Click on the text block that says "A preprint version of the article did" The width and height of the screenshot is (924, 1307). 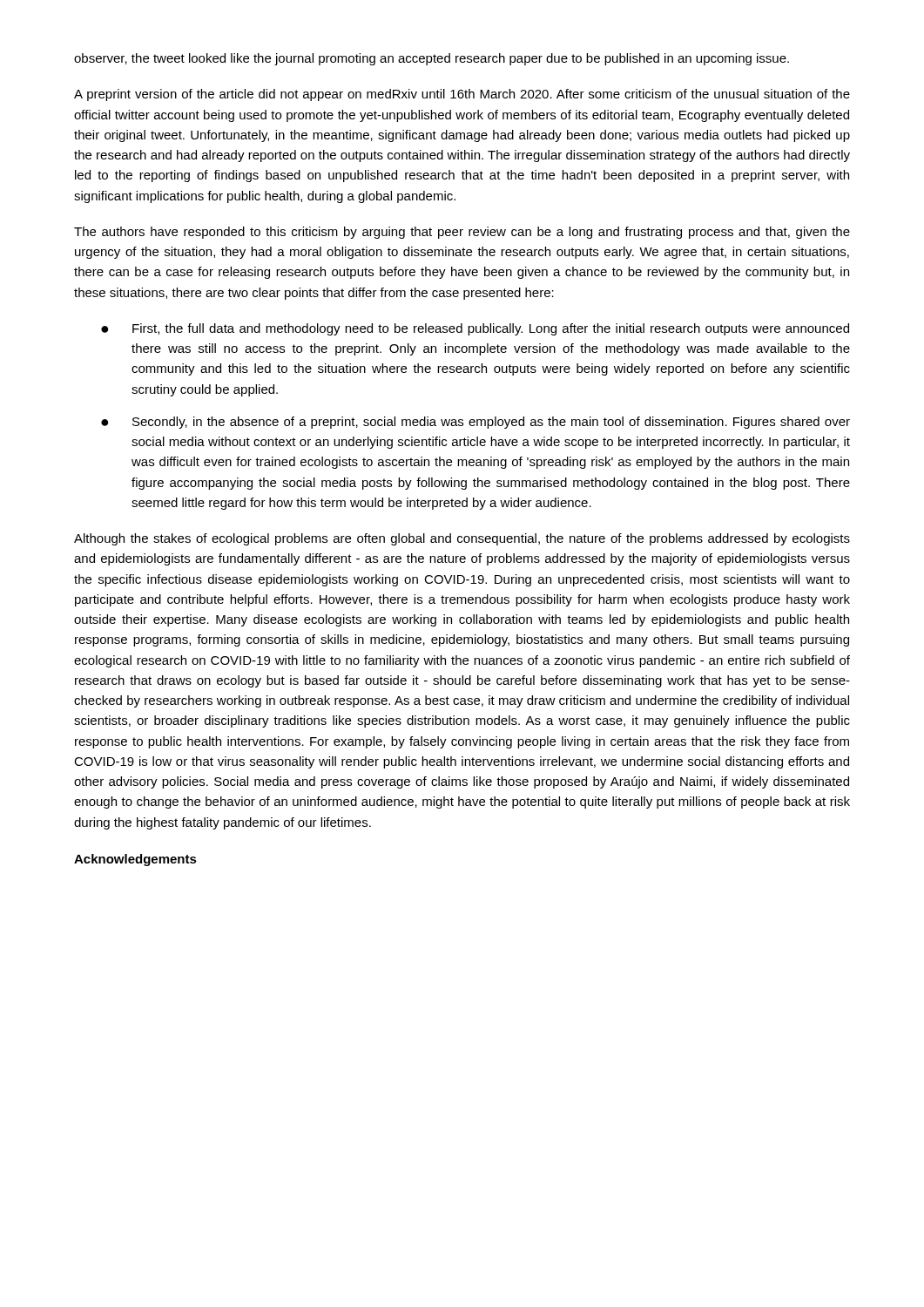pos(462,145)
